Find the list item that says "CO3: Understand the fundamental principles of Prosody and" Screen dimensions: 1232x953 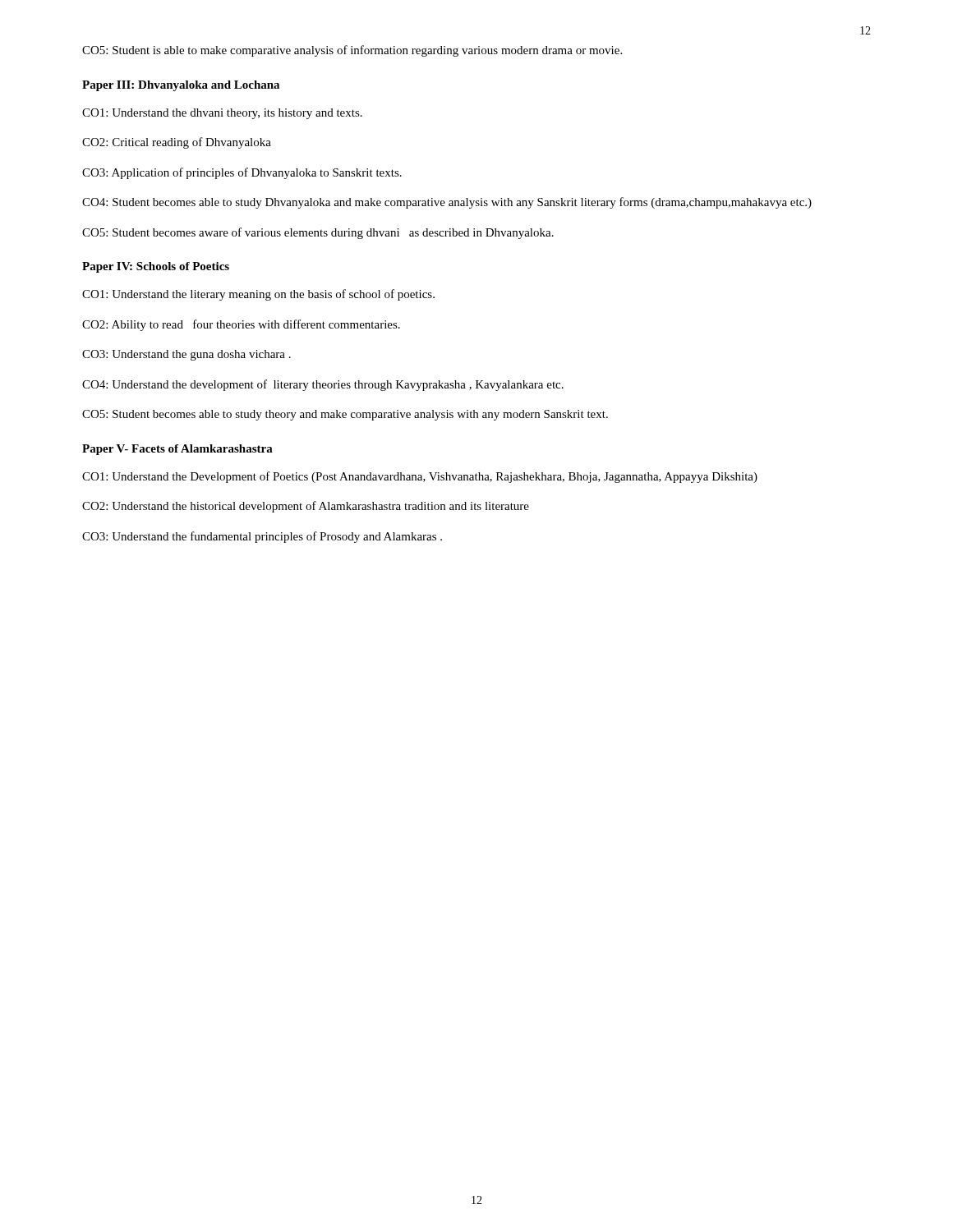pos(263,536)
